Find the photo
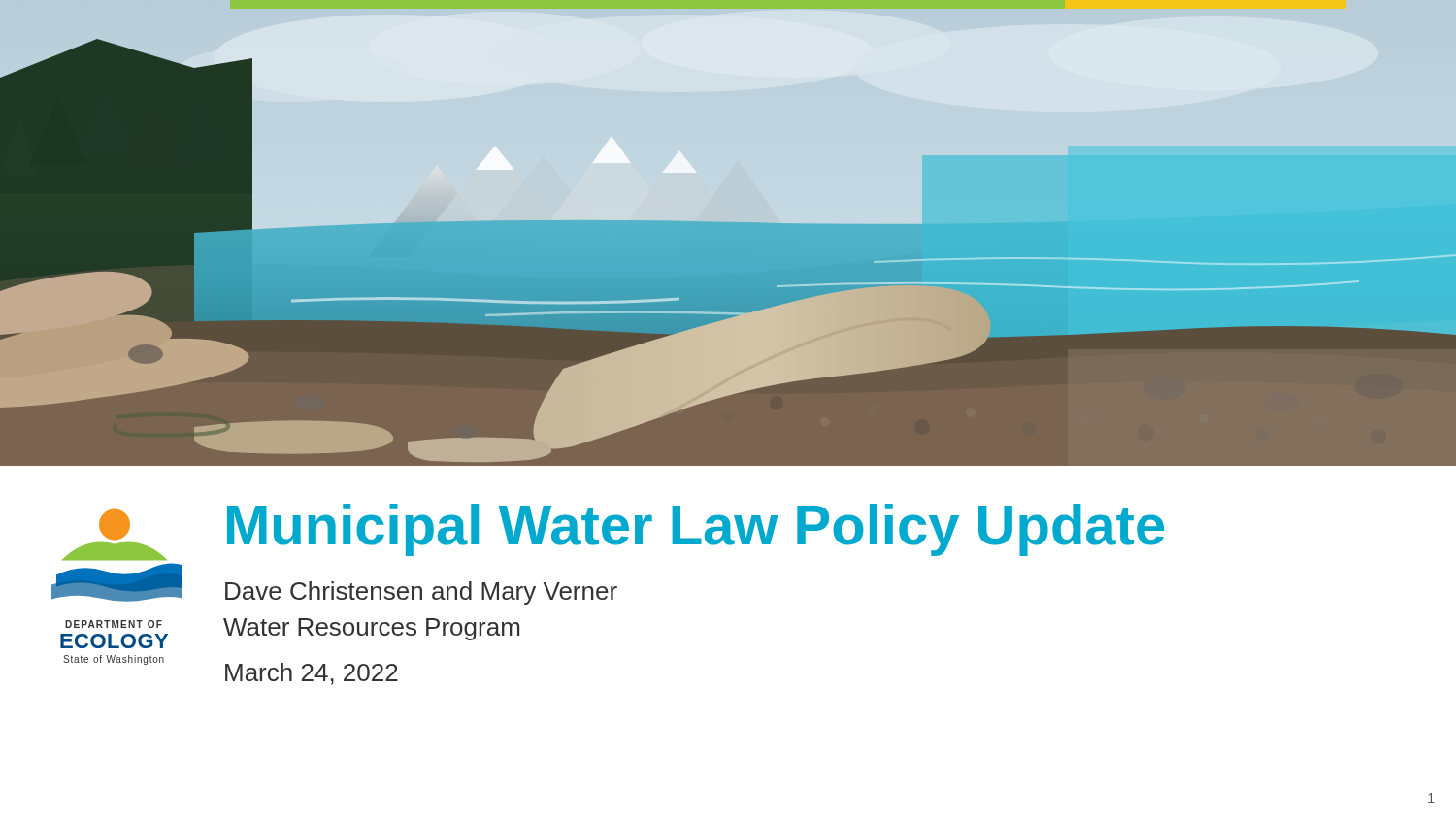The width and height of the screenshot is (1456, 819). click(728, 233)
